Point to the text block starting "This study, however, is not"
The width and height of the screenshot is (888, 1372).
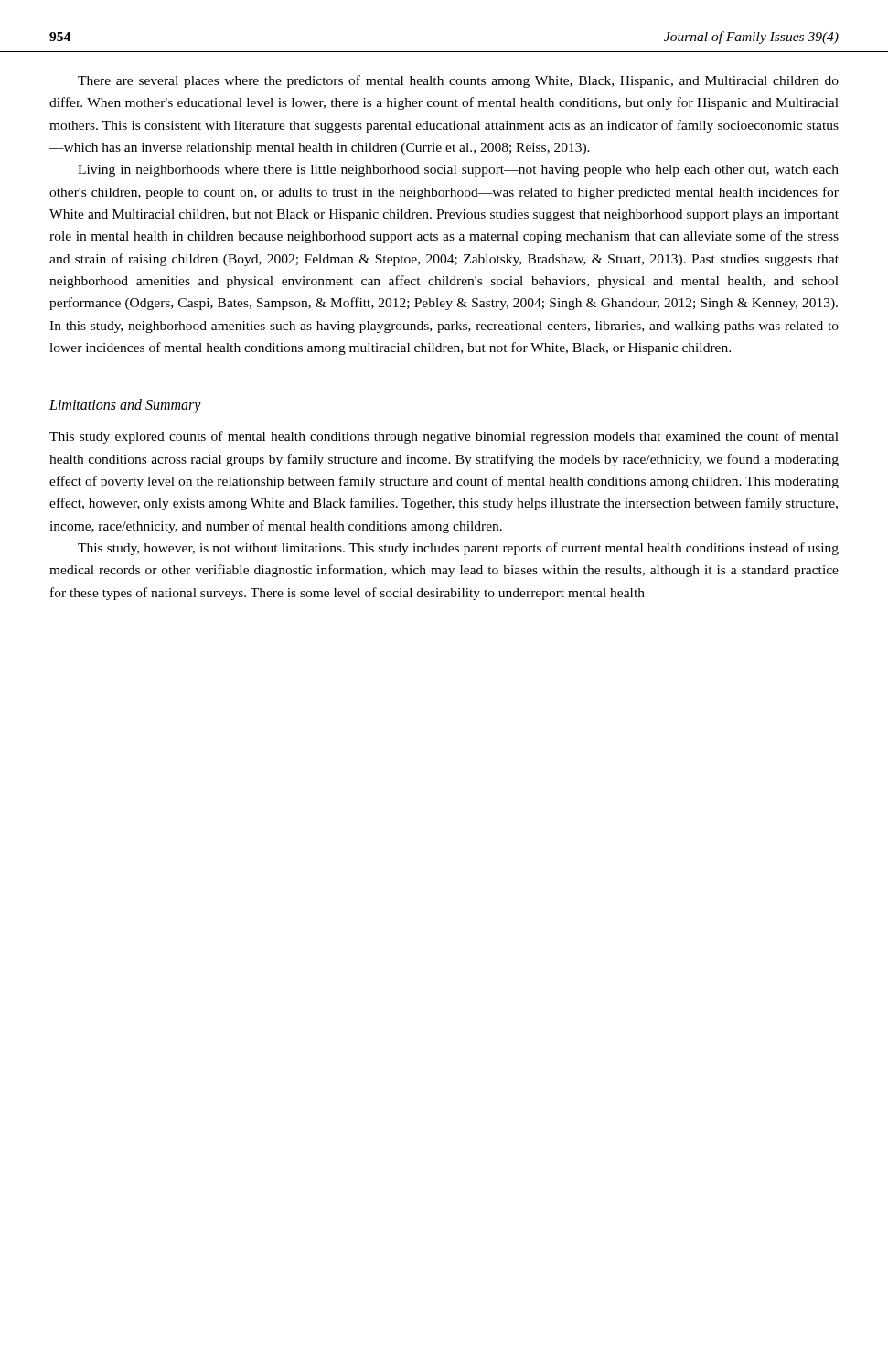444,570
